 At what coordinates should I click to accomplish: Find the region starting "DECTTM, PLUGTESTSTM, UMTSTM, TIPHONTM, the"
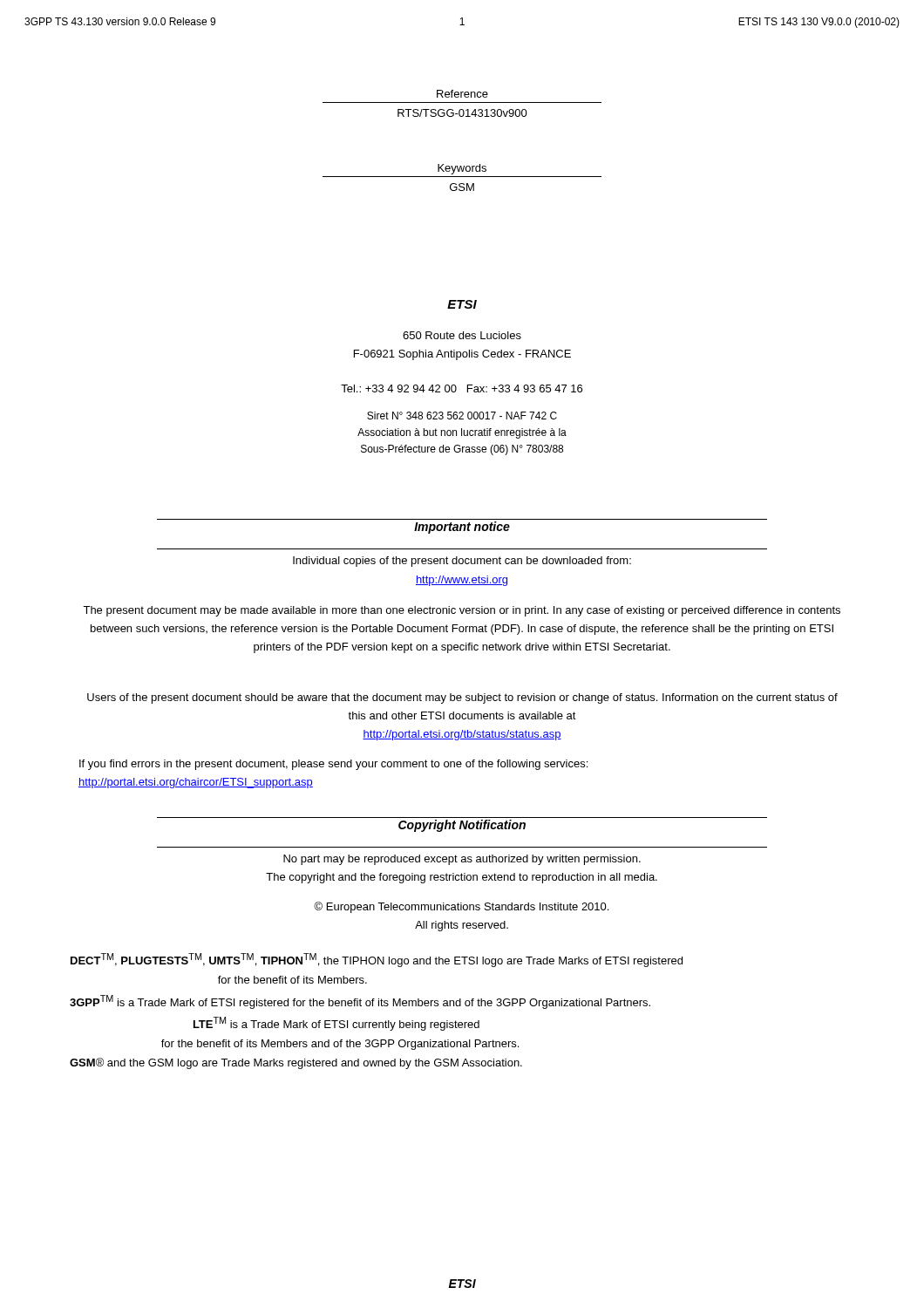click(377, 1010)
